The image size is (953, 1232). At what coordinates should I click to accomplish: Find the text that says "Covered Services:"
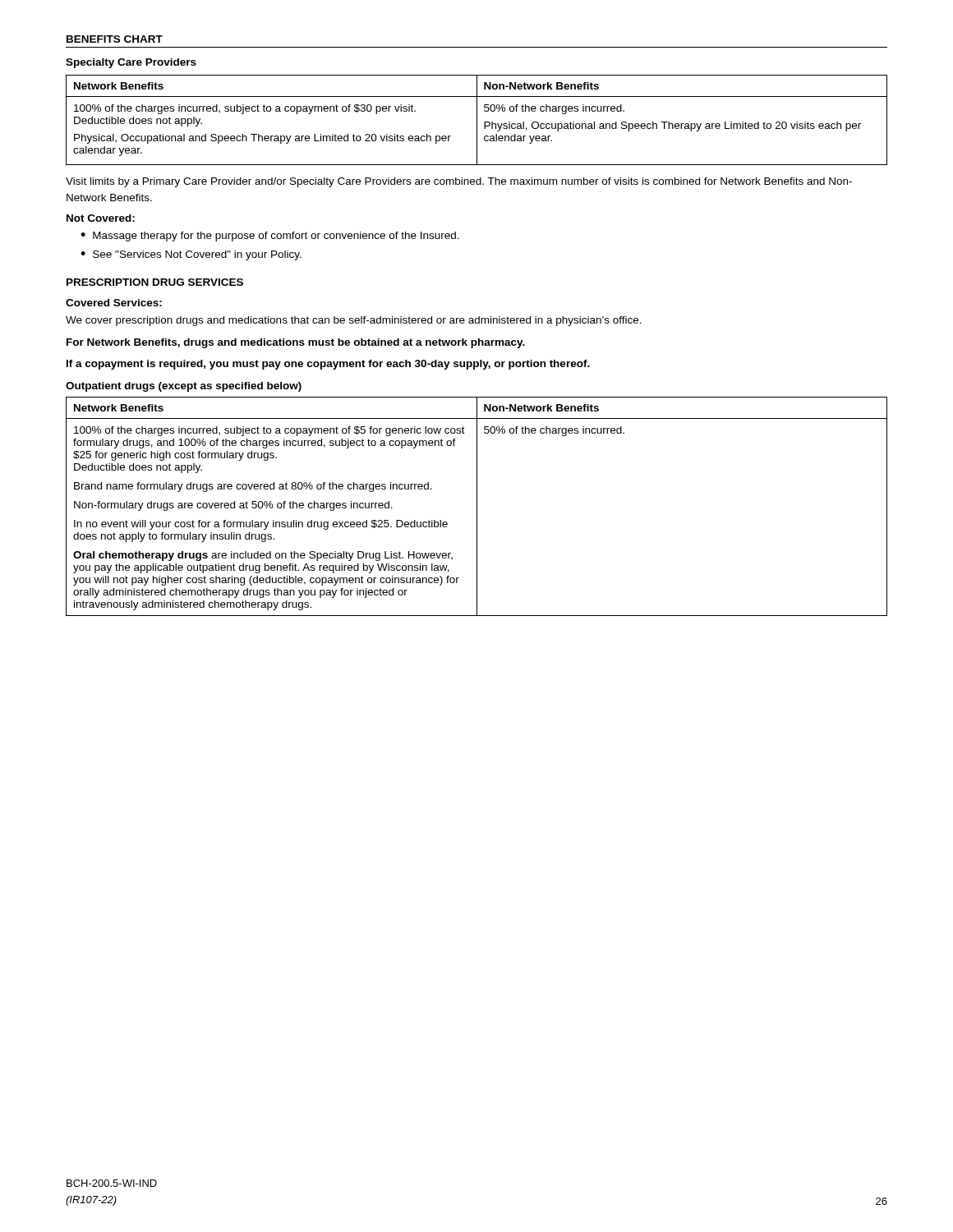click(114, 302)
